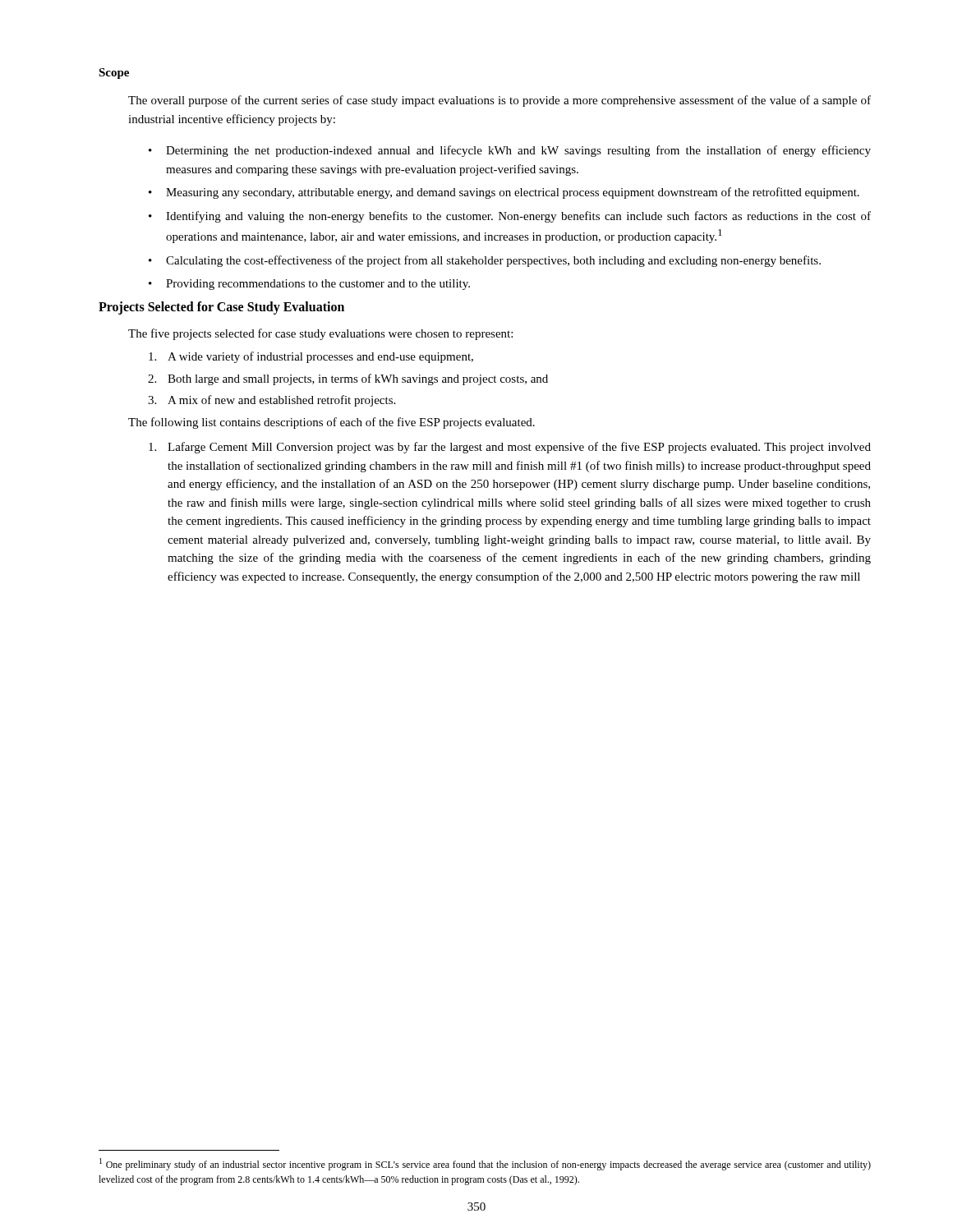Find the block on this page that starts "3.A mix of new and"
Viewport: 953px width, 1232px height.
pos(272,400)
